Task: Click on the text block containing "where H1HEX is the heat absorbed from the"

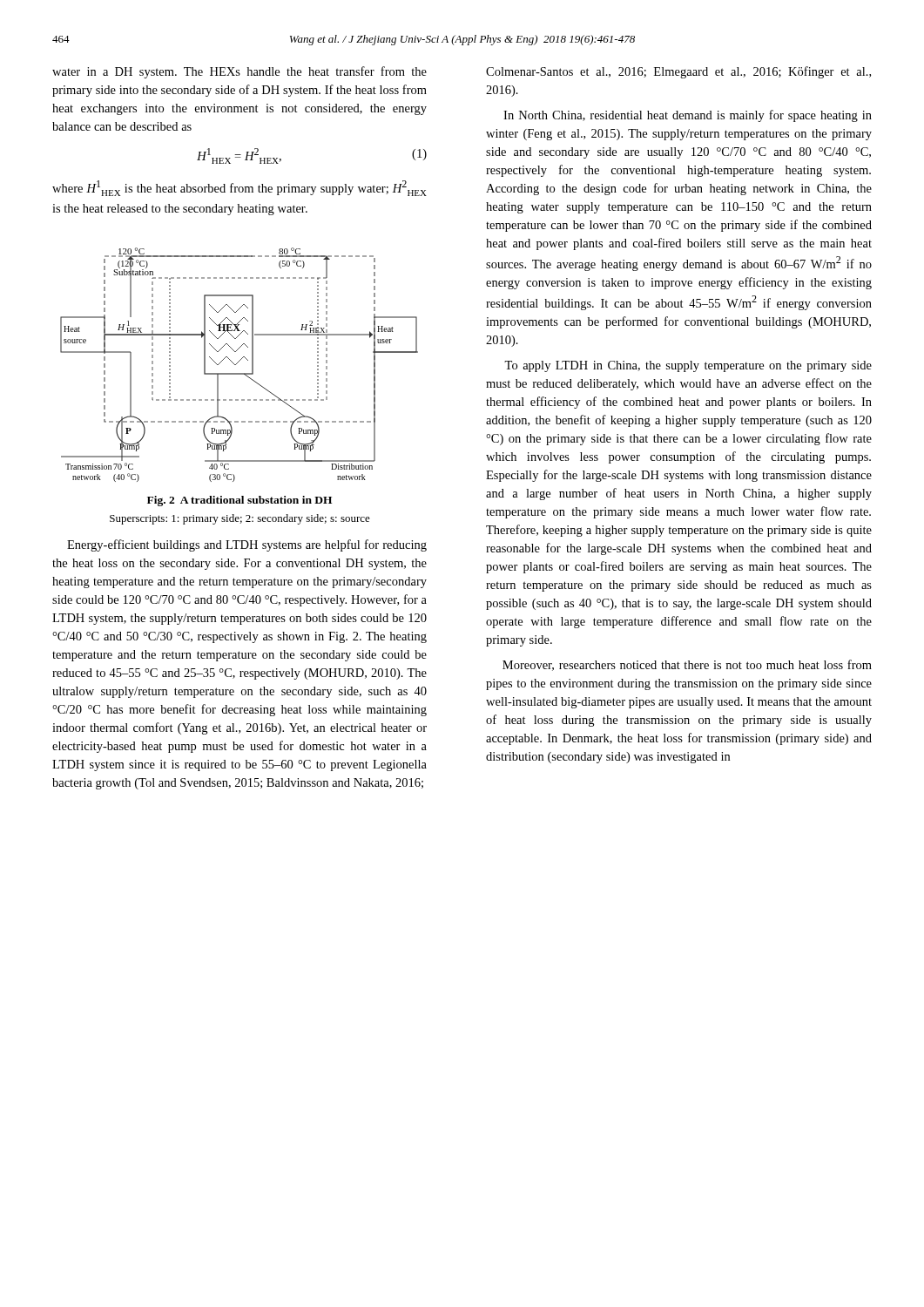Action: (x=240, y=197)
